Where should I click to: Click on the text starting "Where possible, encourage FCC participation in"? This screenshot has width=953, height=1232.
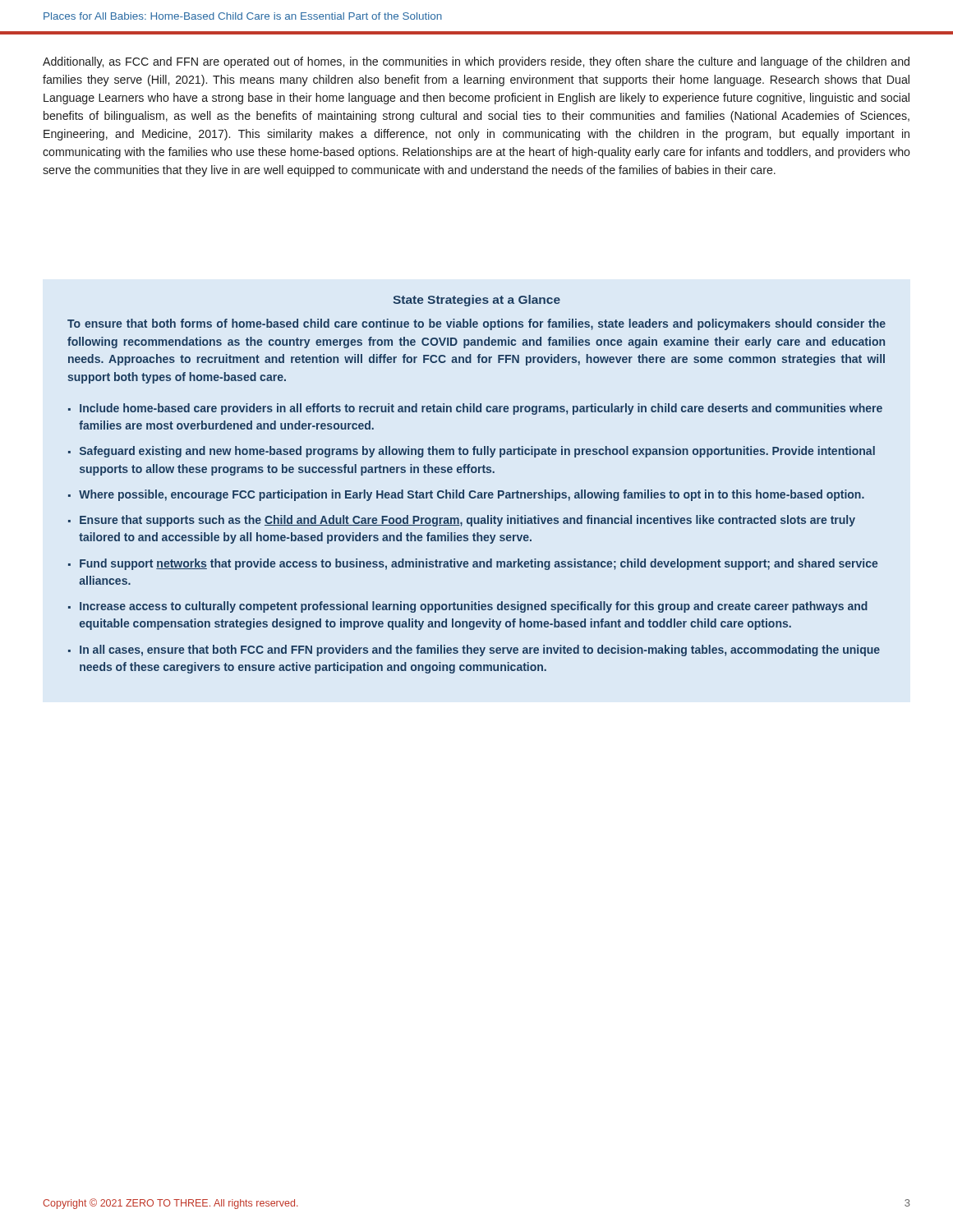[472, 495]
